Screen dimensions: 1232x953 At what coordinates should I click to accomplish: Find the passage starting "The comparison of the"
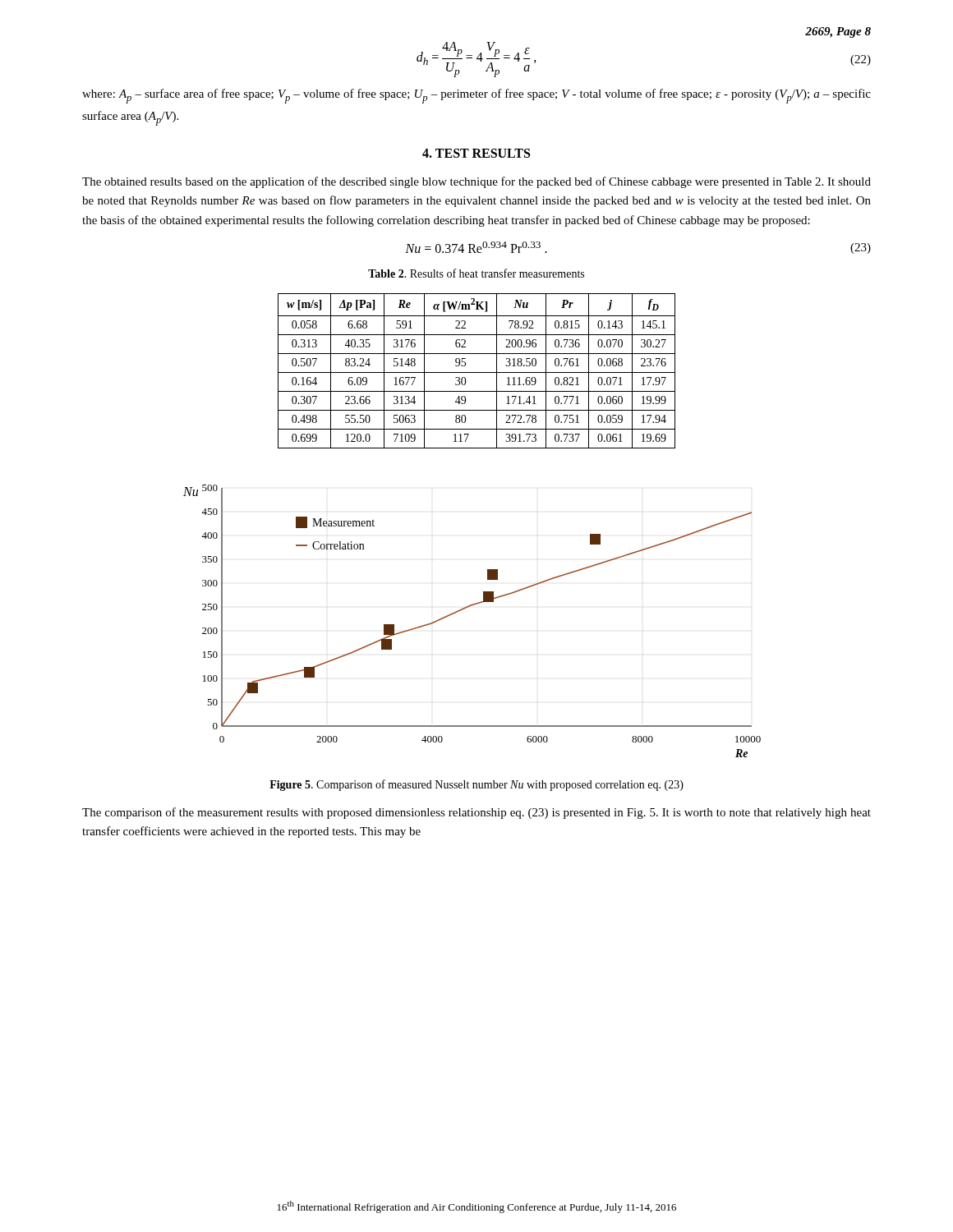(476, 822)
